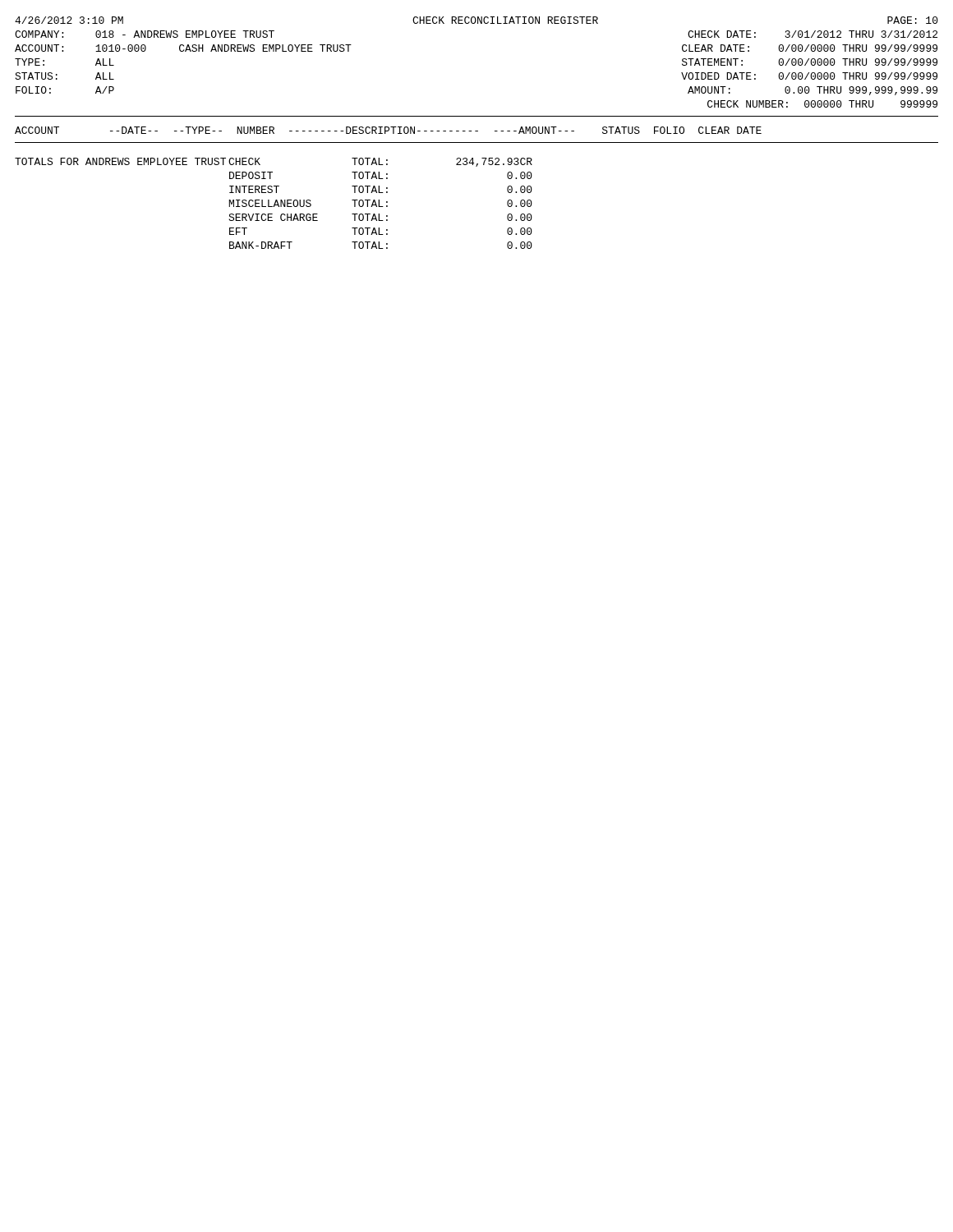Point to the block beginning "COMPANY: 018 - ANDREWS EMPLOYEE"

(x=40, y=33)
